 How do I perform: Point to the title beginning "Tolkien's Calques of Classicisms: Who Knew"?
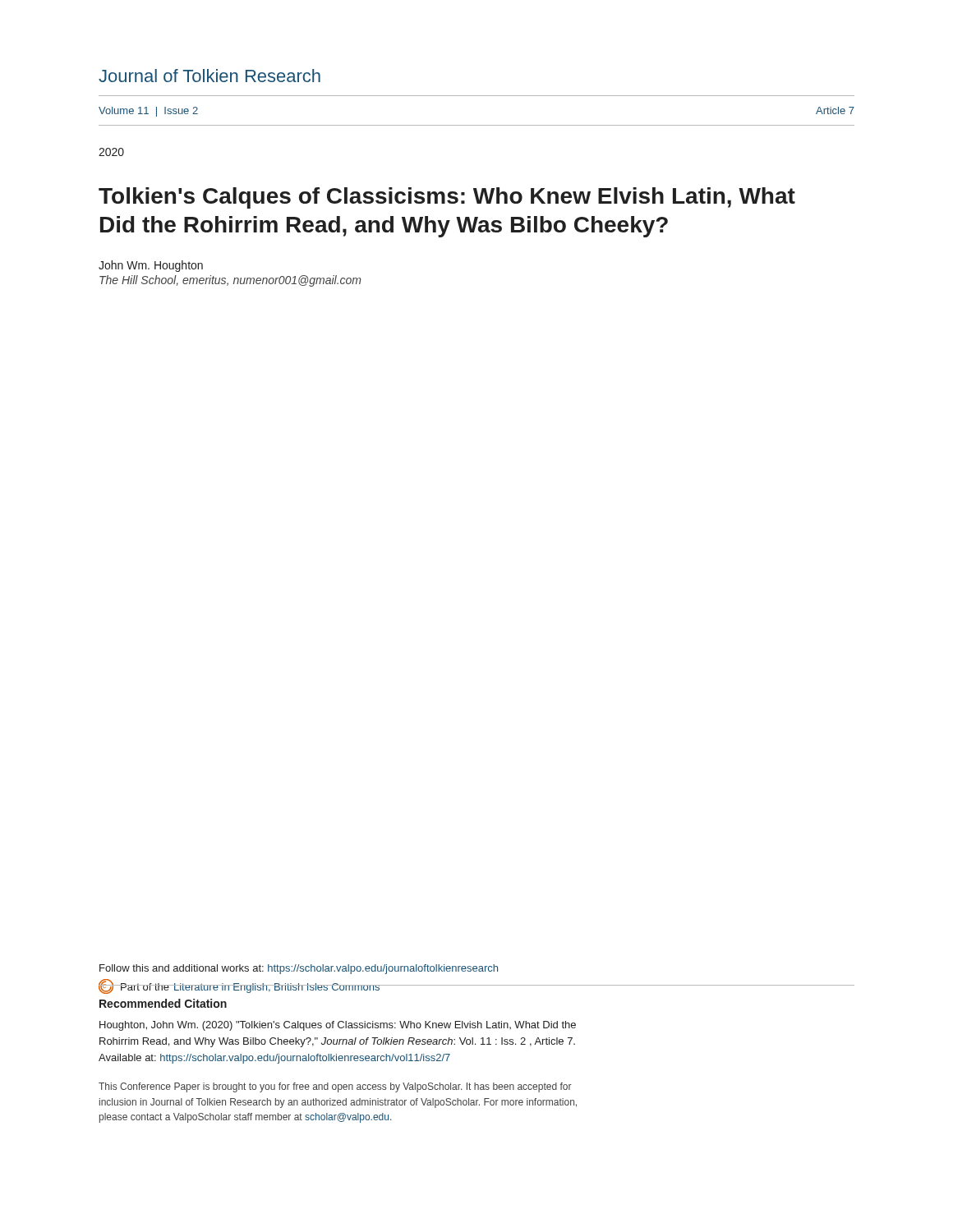coord(447,210)
